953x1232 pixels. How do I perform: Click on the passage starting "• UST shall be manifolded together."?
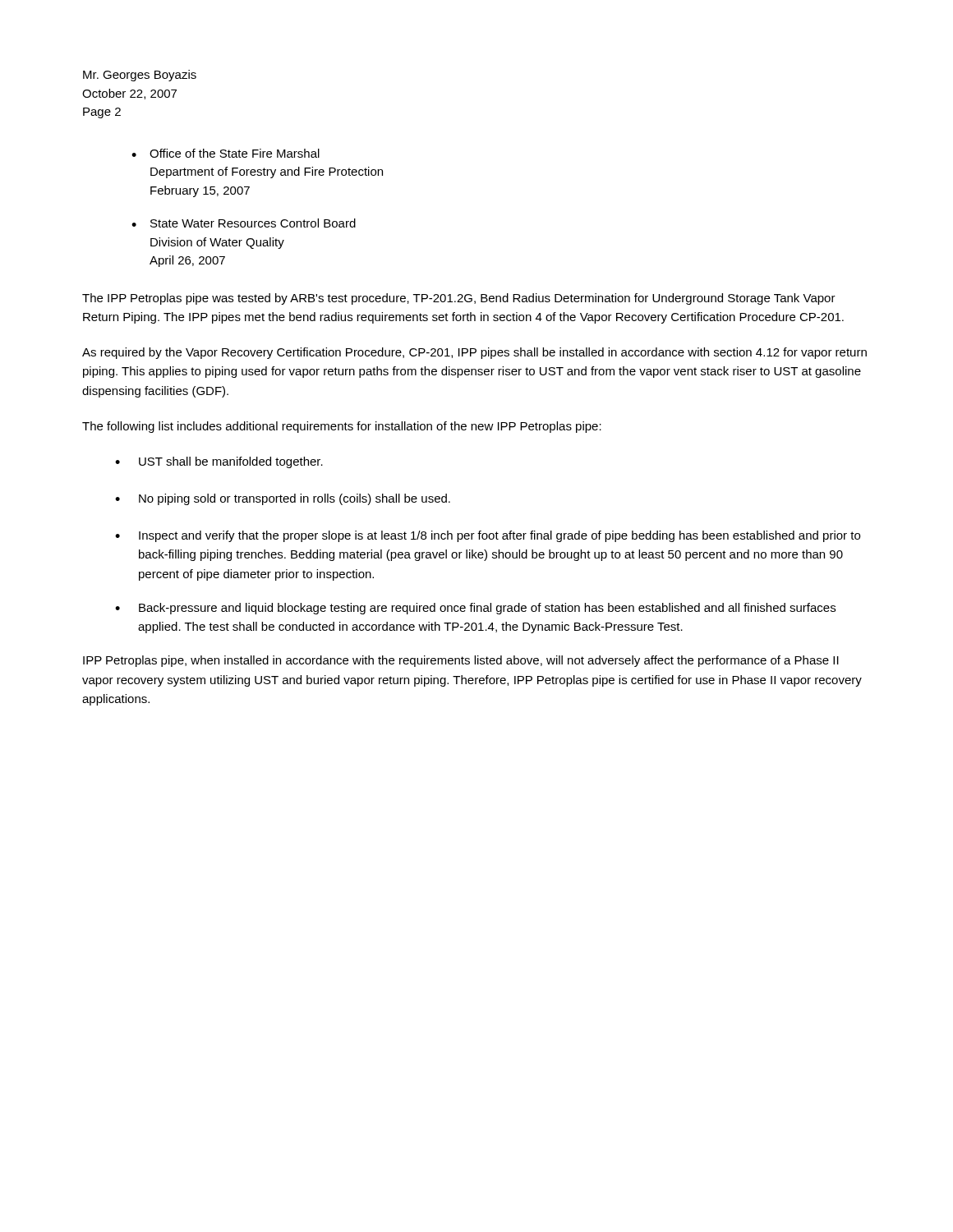tap(219, 463)
